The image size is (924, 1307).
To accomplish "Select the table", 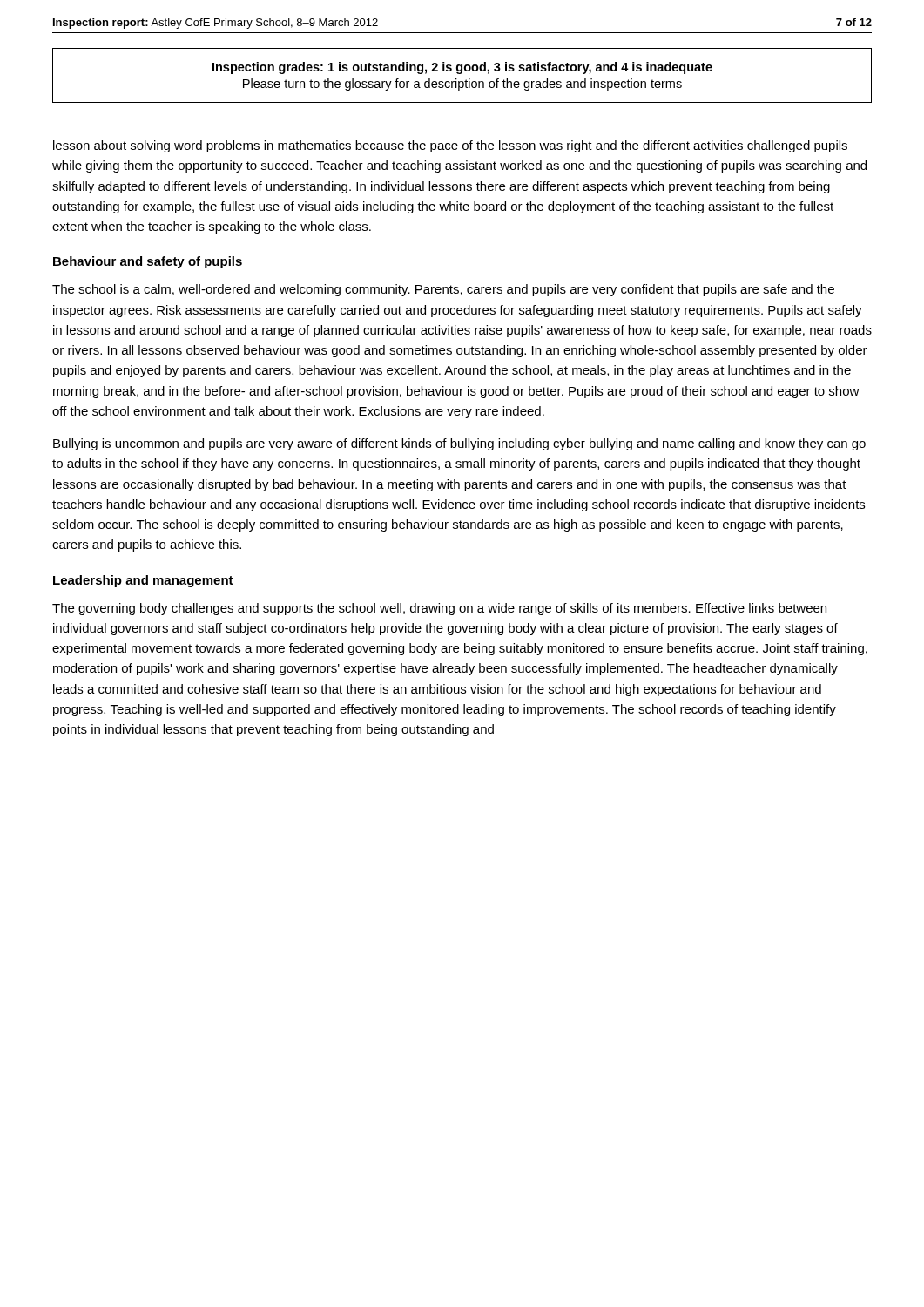I will click(462, 75).
